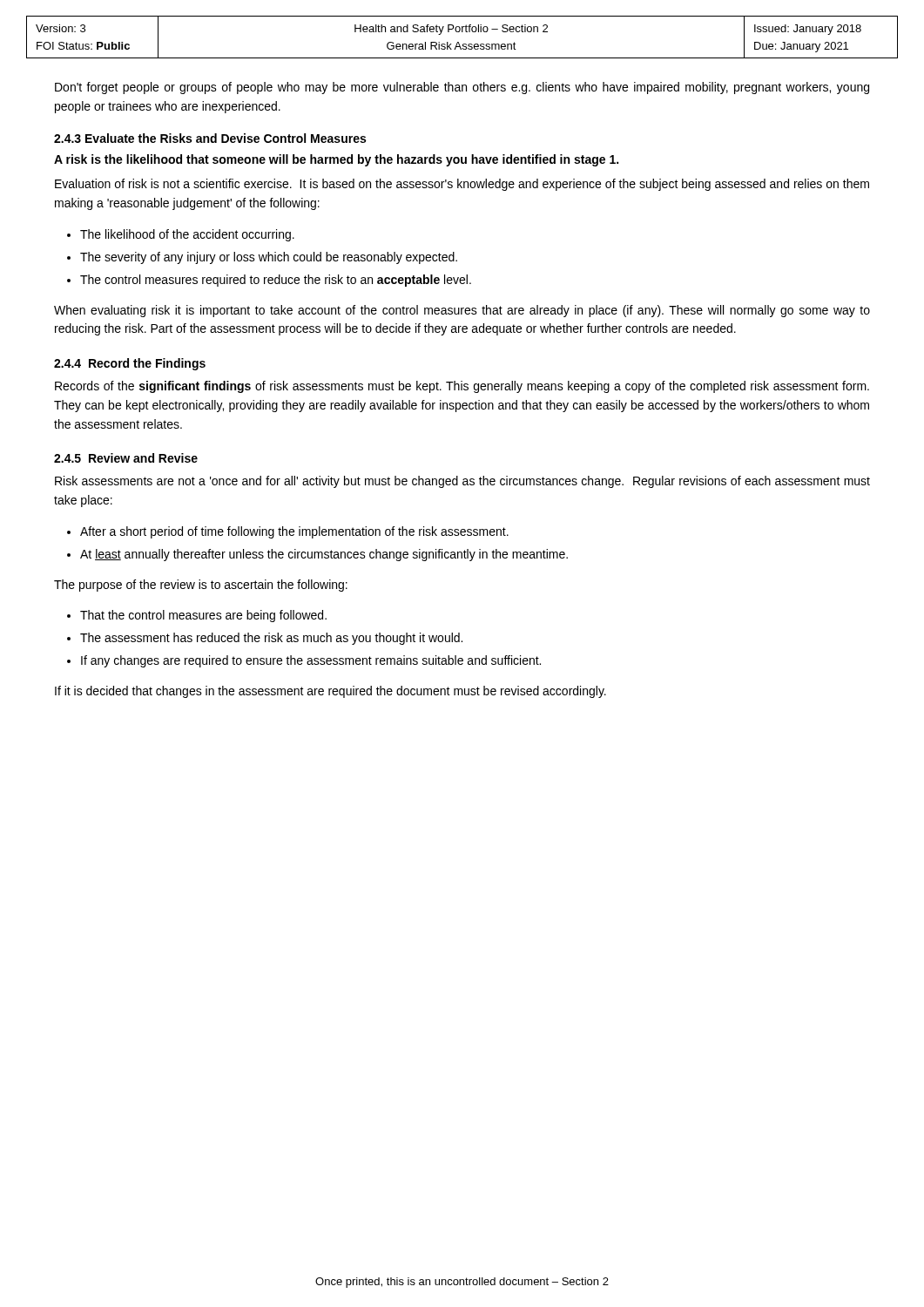Where is the passage that starts "The purpose of"?
Image resolution: width=924 pixels, height=1307 pixels.
(x=201, y=584)
